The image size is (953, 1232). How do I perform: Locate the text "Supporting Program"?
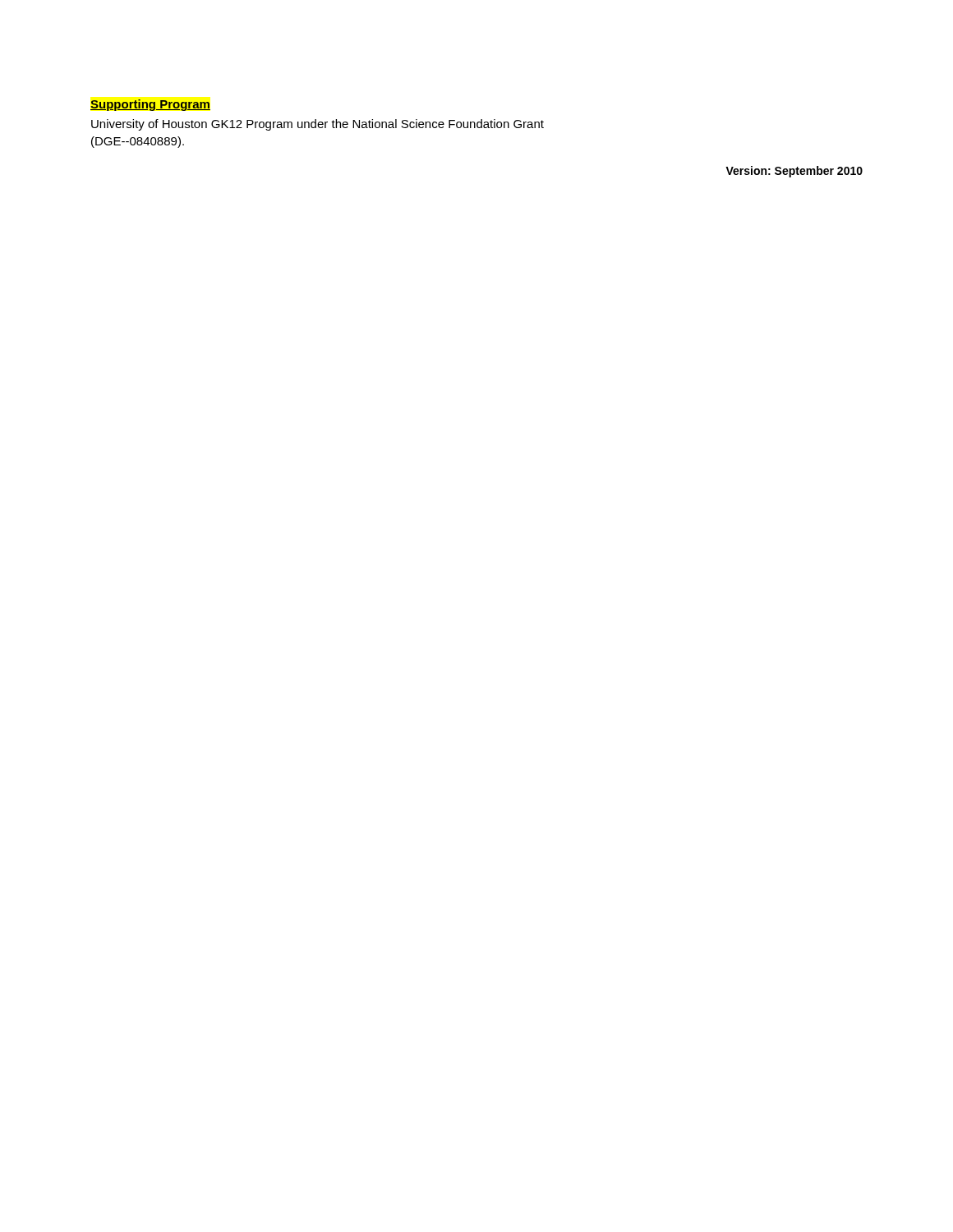coord(150,104)
